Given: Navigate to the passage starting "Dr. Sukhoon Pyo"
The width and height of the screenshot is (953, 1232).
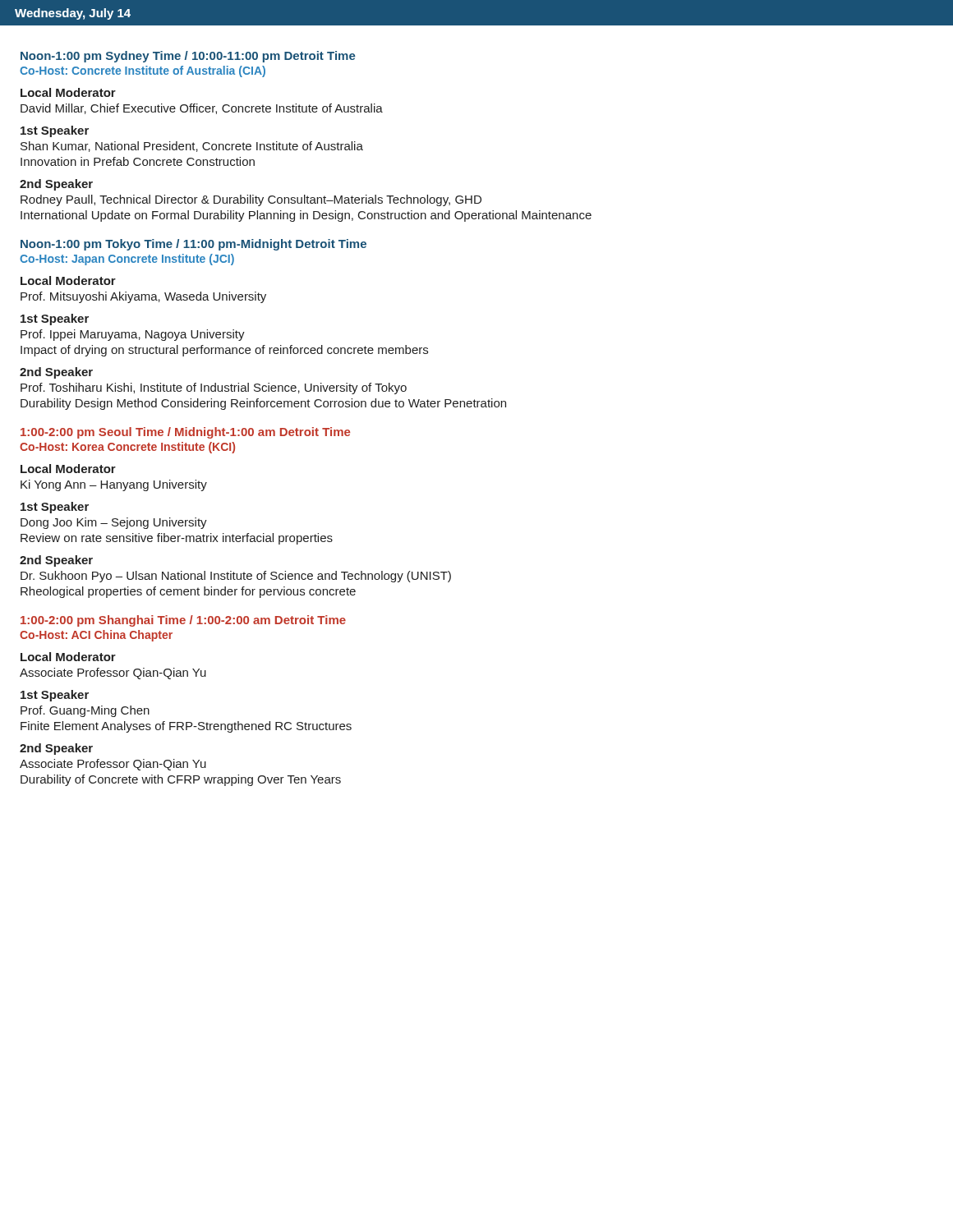Looking at the screenshot, I should (236, 575).
